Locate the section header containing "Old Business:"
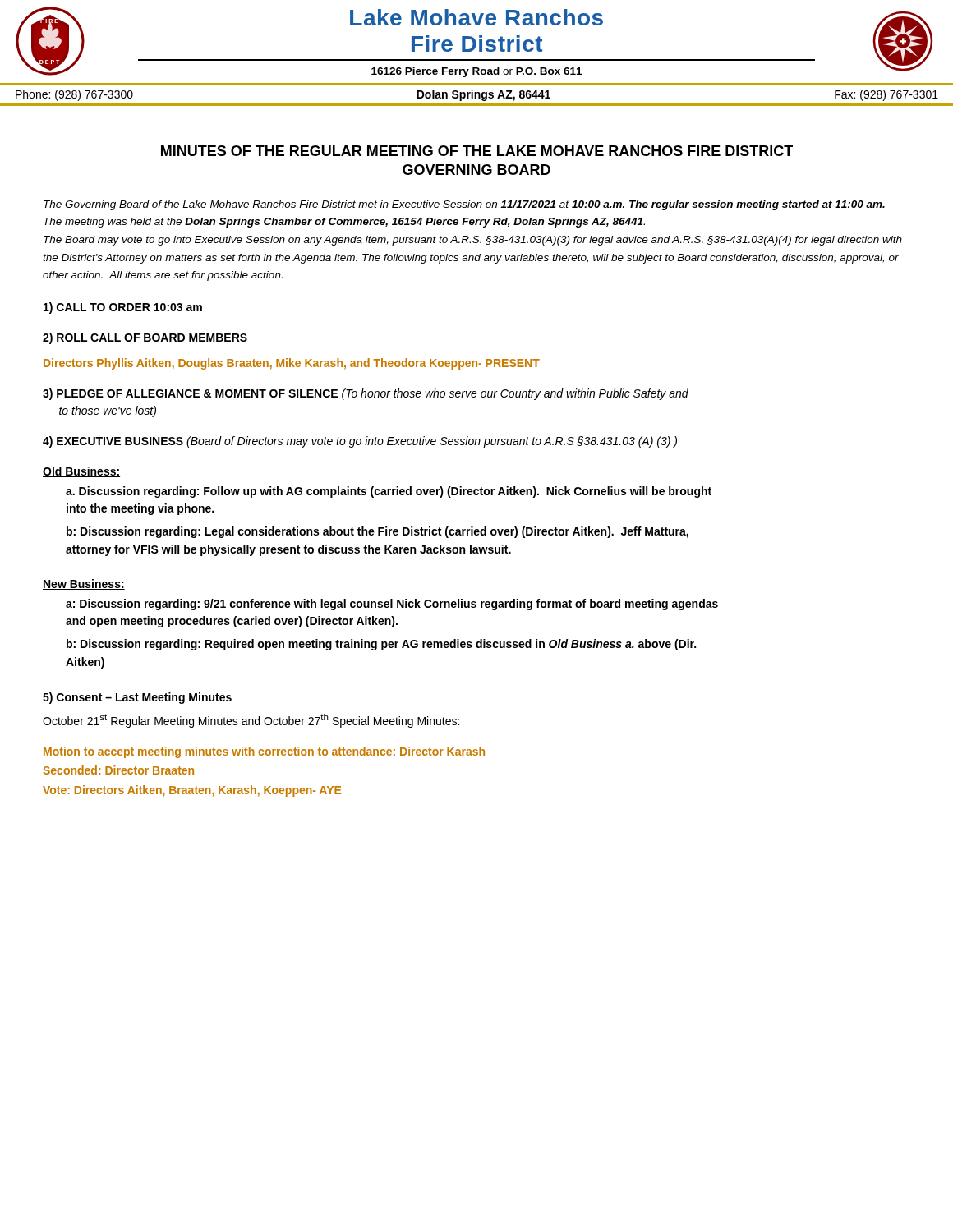The image size is (953, 1232). point(81,471)
